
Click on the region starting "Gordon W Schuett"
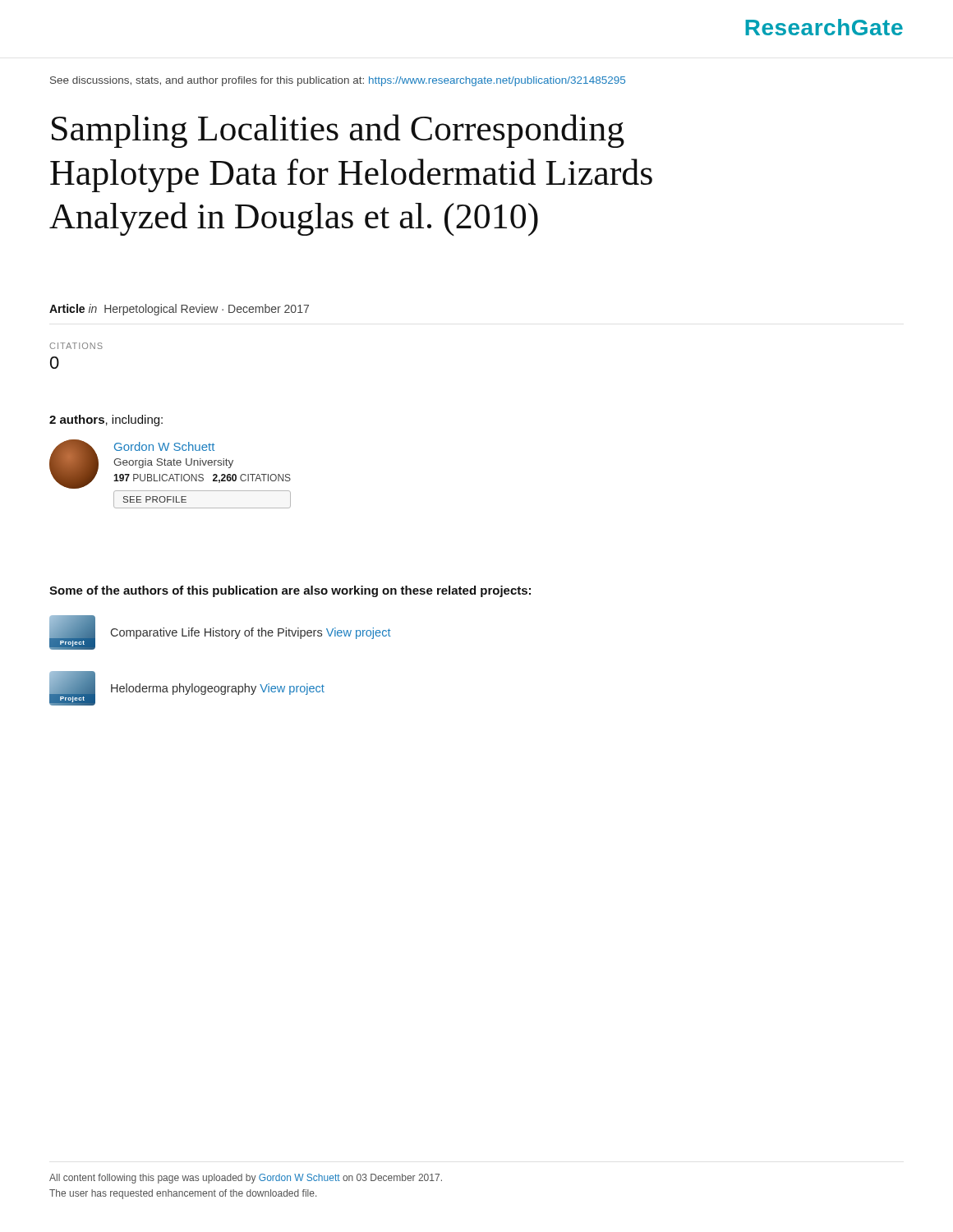(x=202, y=474)
